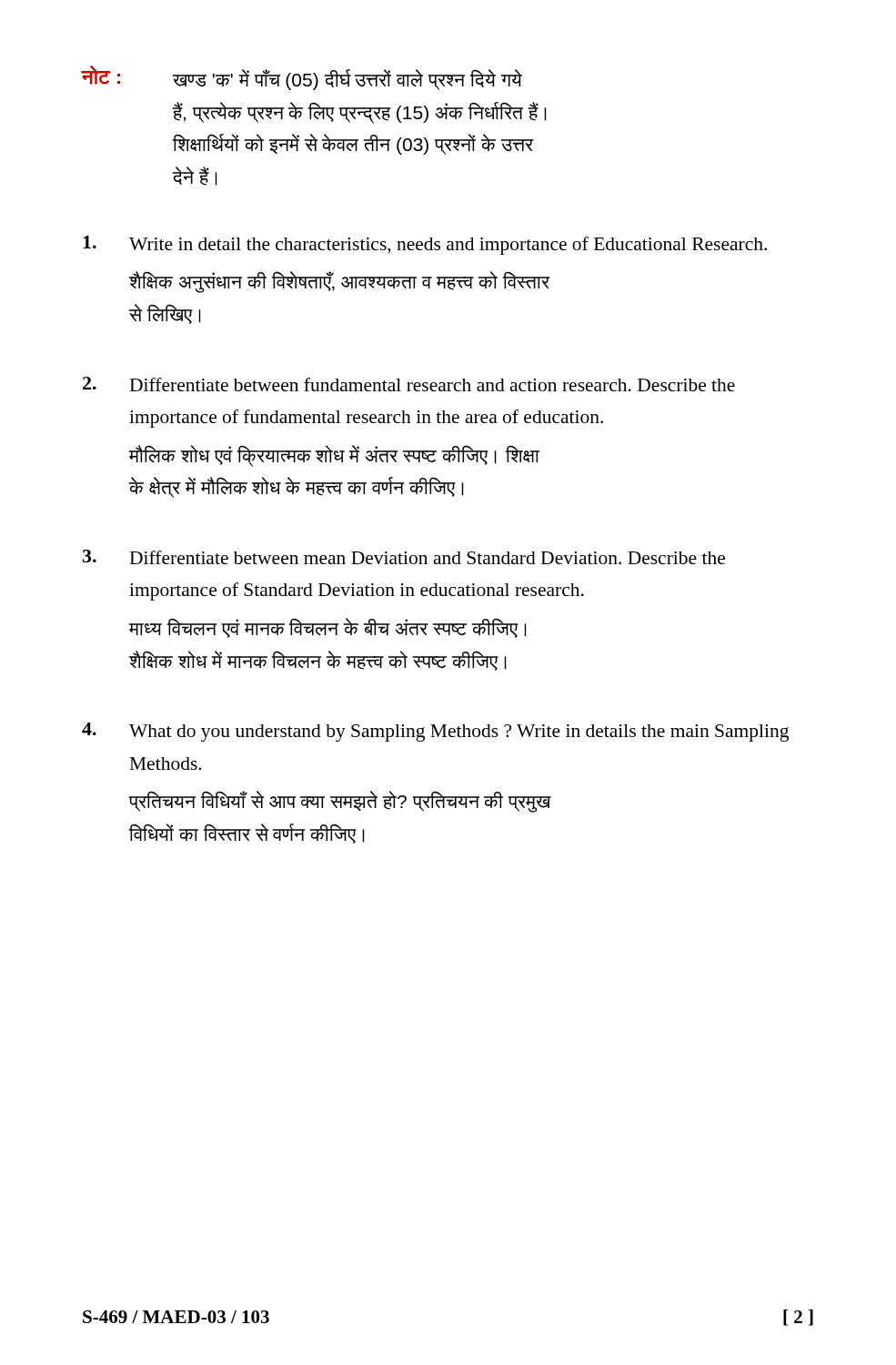896x1365 pixels.
Task: Point to the block beginning "2. Differentiate between fundamental research and"
Action: tap(448, 439)
